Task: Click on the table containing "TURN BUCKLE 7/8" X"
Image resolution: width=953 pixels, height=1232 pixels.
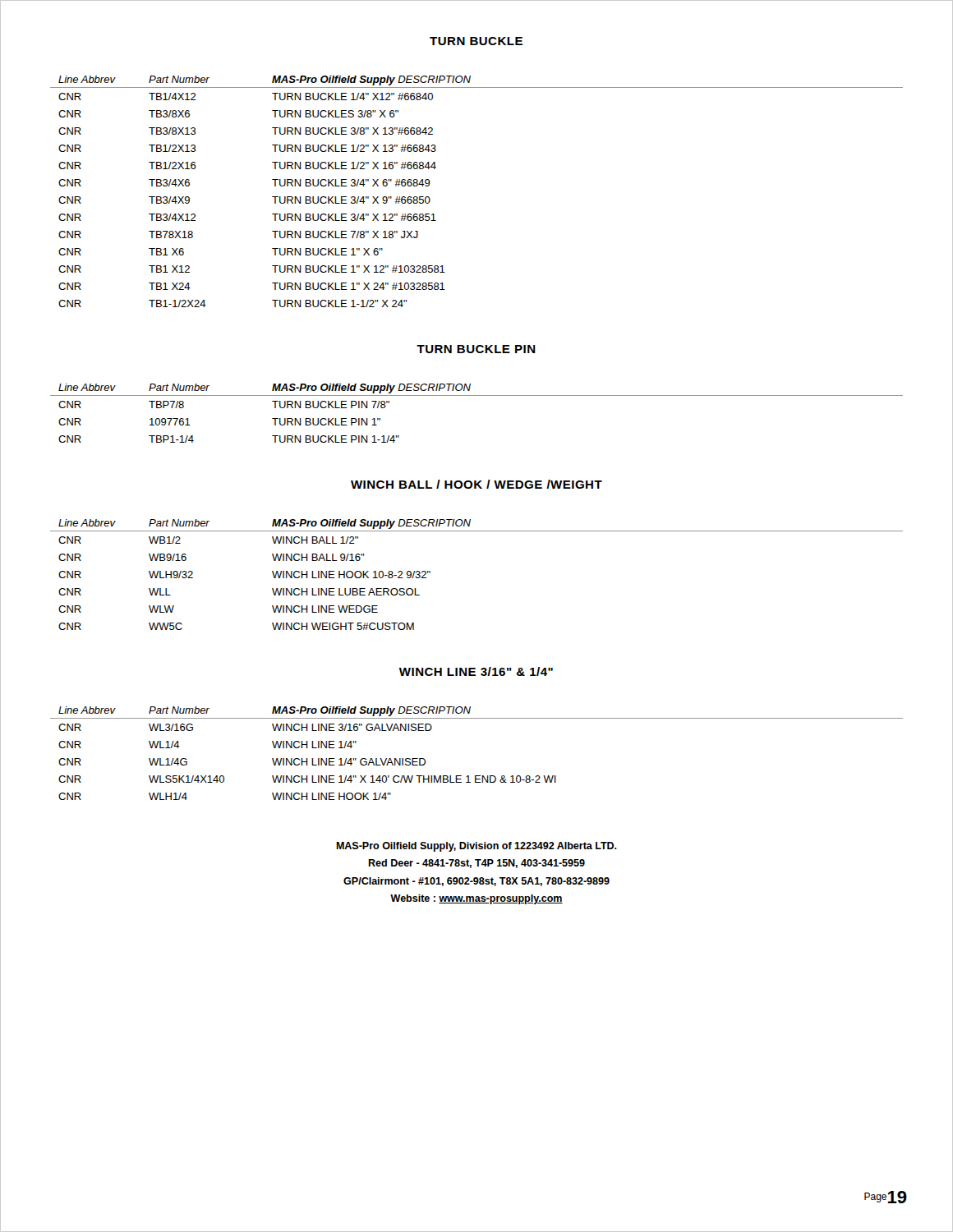Action: (476, 191)
